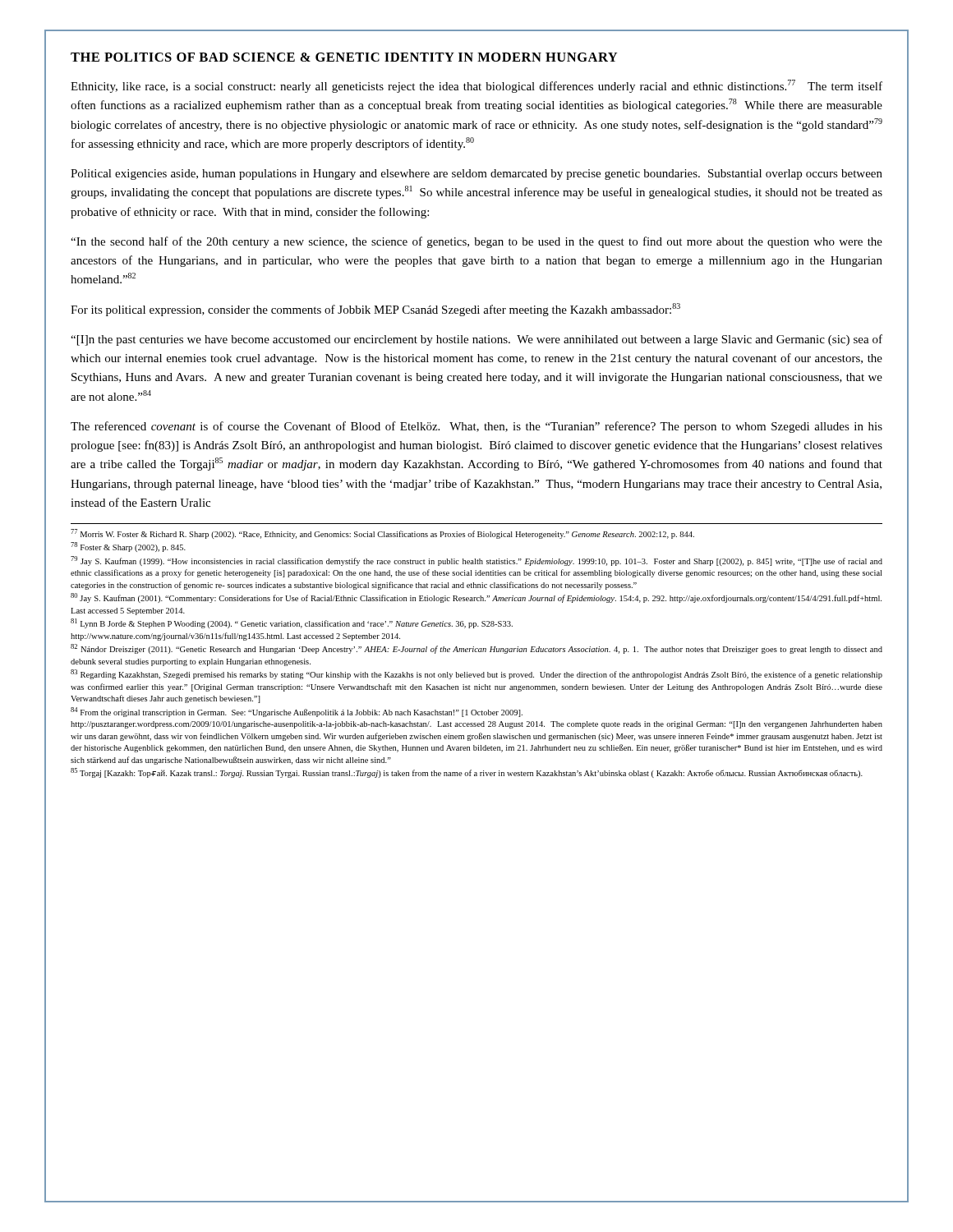Find the block on this page that starts "“[I]n the past centuries"
This screenshot has height=1232, width=953.
(x=476, y=368)
